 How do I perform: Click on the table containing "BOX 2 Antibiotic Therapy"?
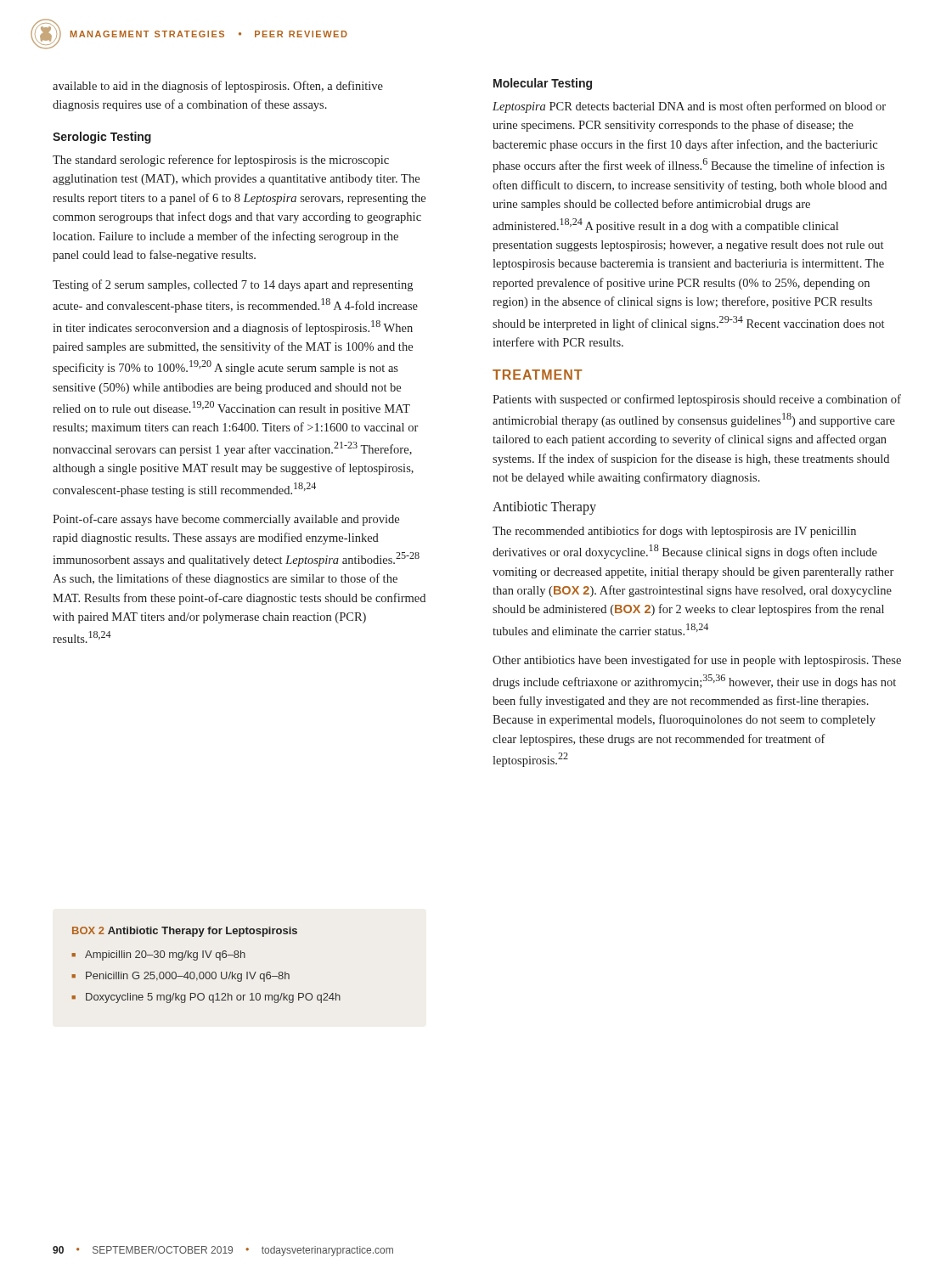tap(239, 965)
